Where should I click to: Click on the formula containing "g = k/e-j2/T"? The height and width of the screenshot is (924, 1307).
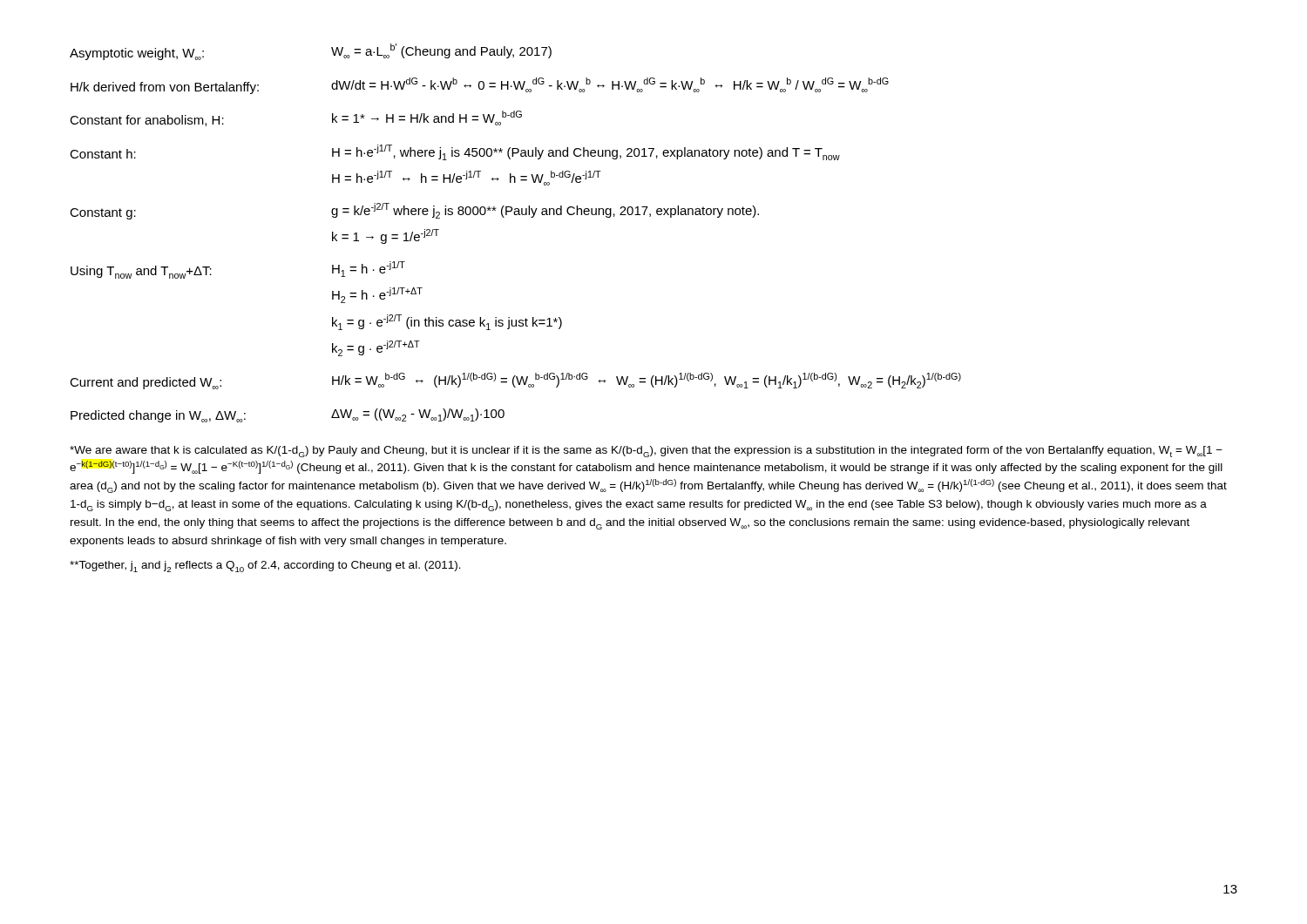click(x=545, y=211)
